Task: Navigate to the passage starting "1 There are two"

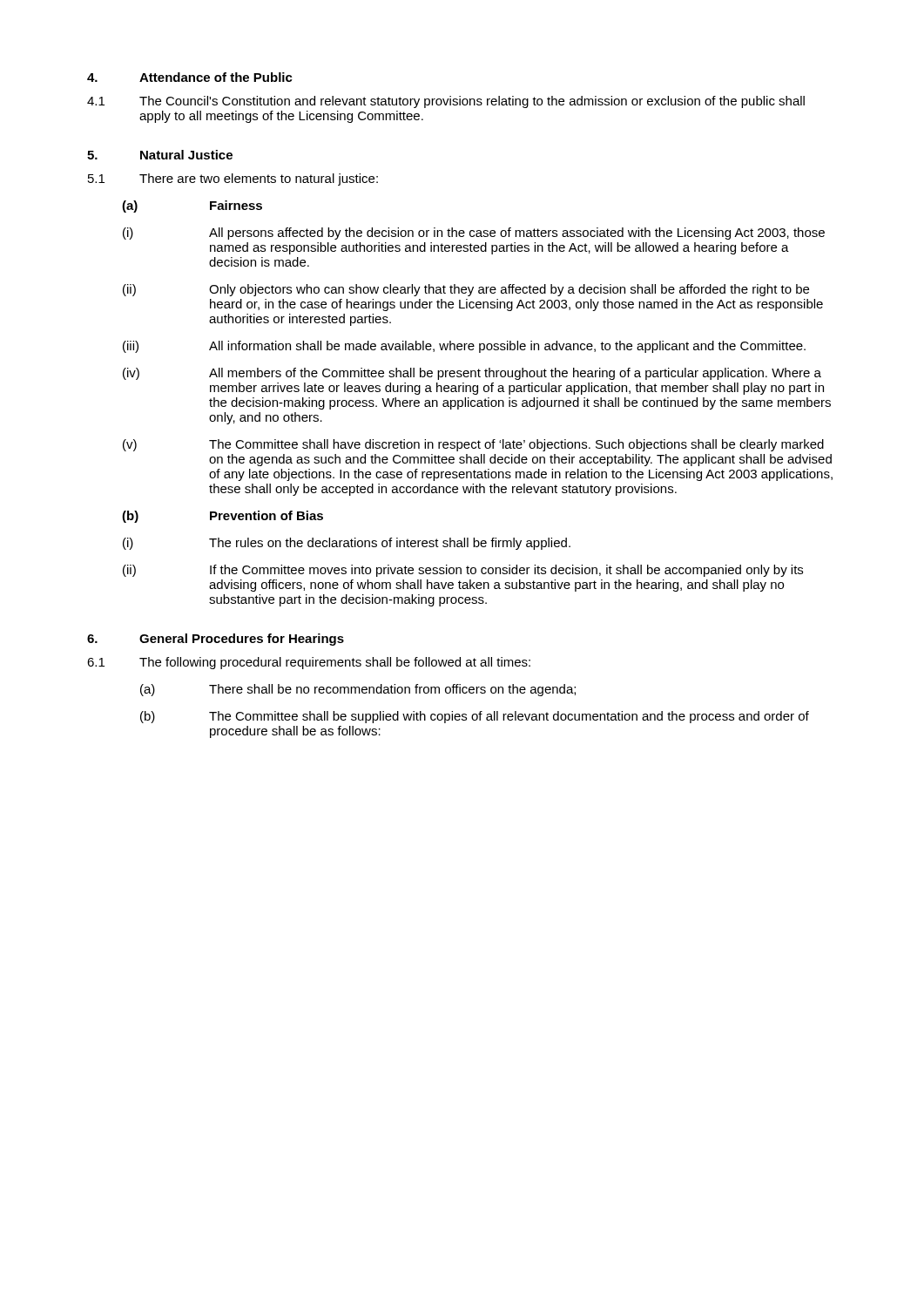Action: (233, 179)
